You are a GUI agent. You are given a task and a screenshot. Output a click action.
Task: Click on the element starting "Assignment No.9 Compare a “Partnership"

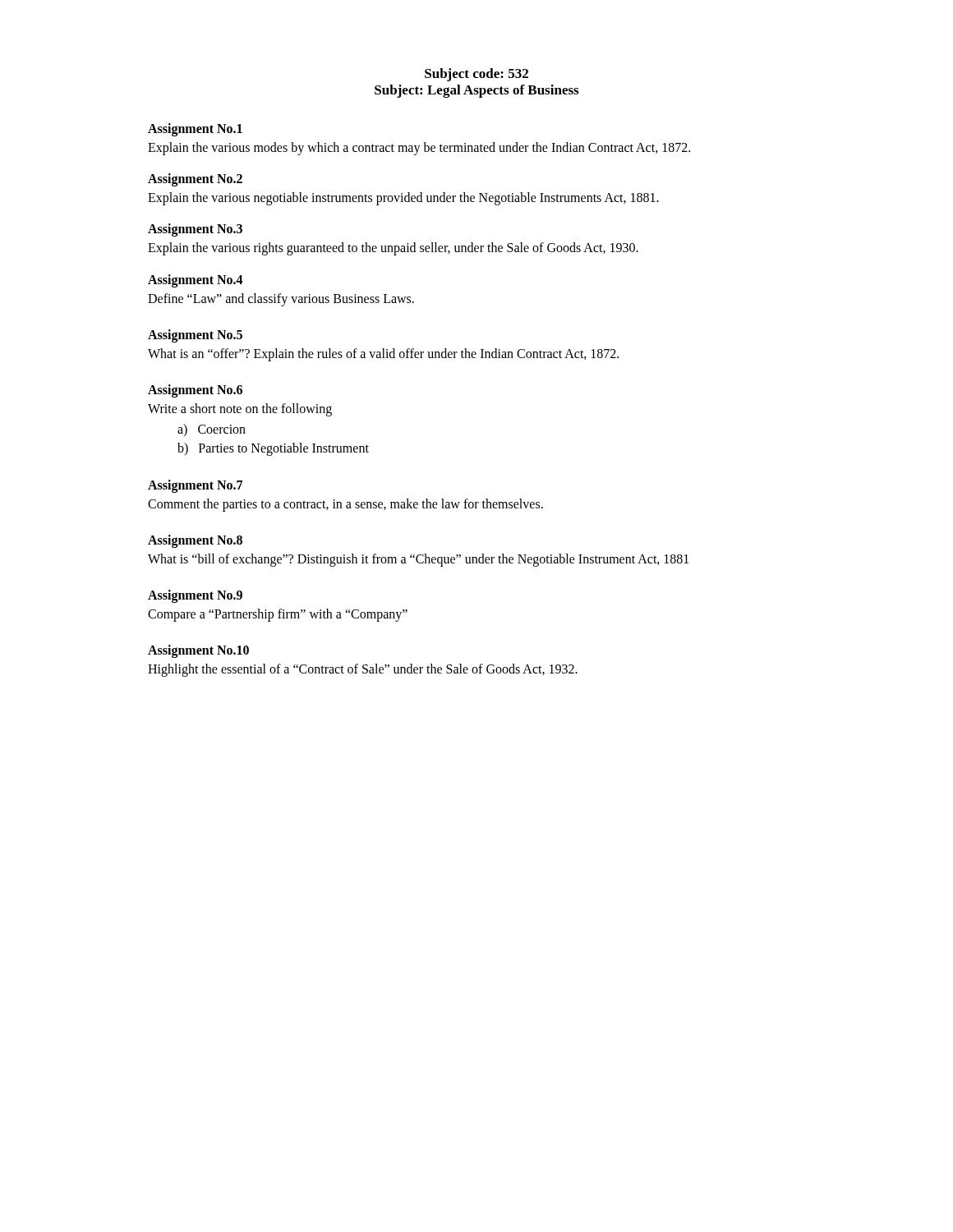pyautogui.click(x=195, y=596)
